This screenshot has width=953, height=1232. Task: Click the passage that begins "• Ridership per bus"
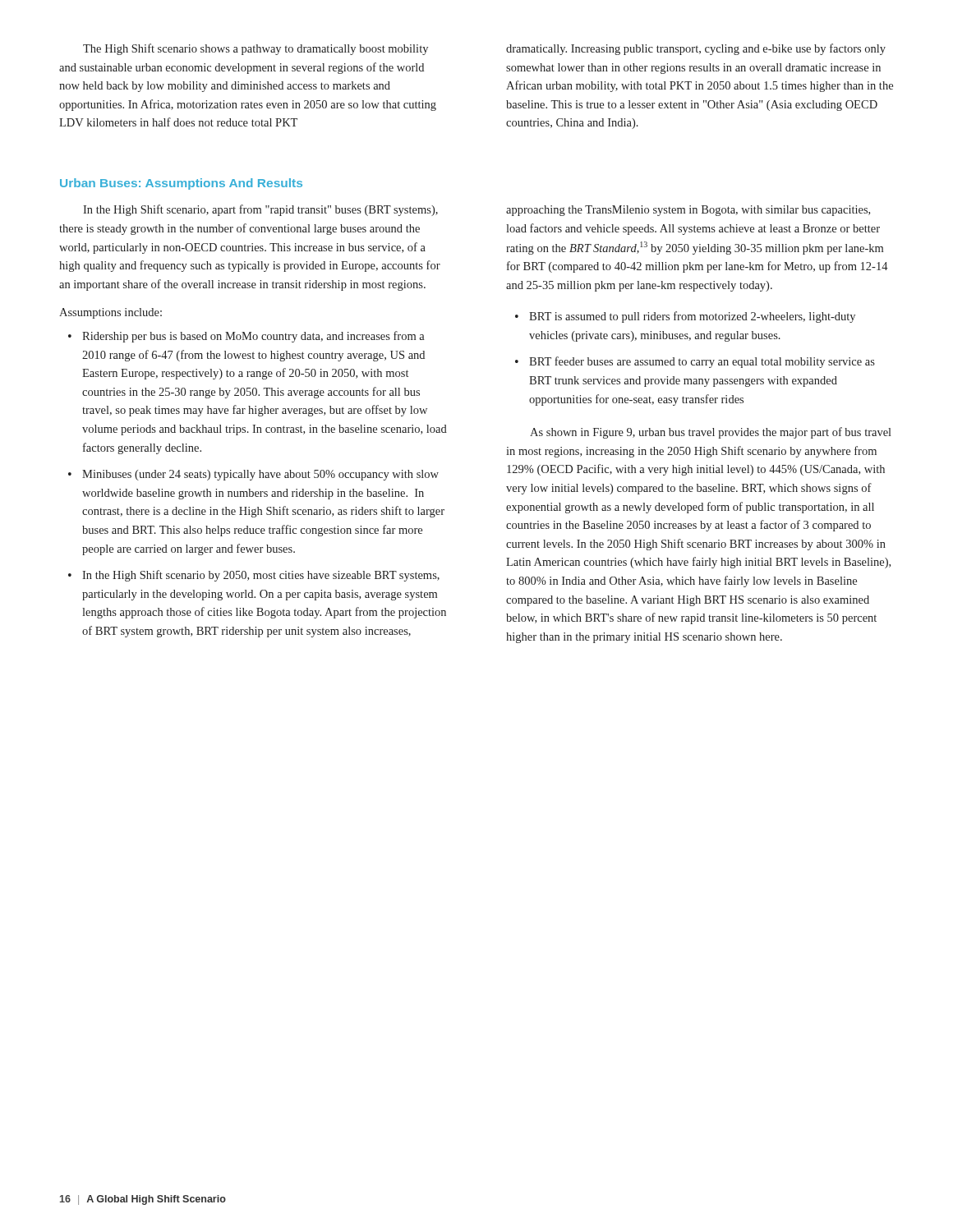point(257,392)
